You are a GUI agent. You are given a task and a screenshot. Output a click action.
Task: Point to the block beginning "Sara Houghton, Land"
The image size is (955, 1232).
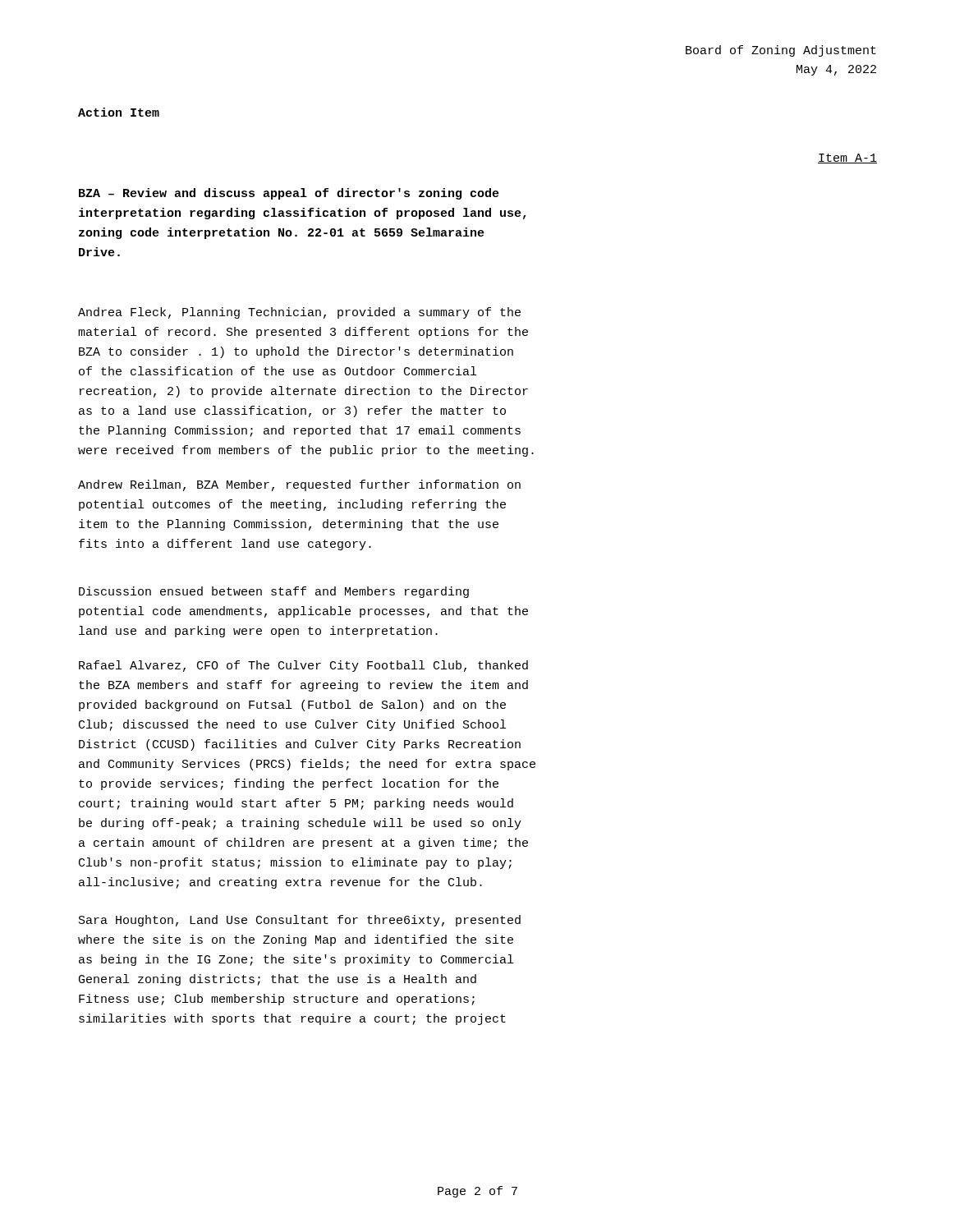[x=300, y=970]
